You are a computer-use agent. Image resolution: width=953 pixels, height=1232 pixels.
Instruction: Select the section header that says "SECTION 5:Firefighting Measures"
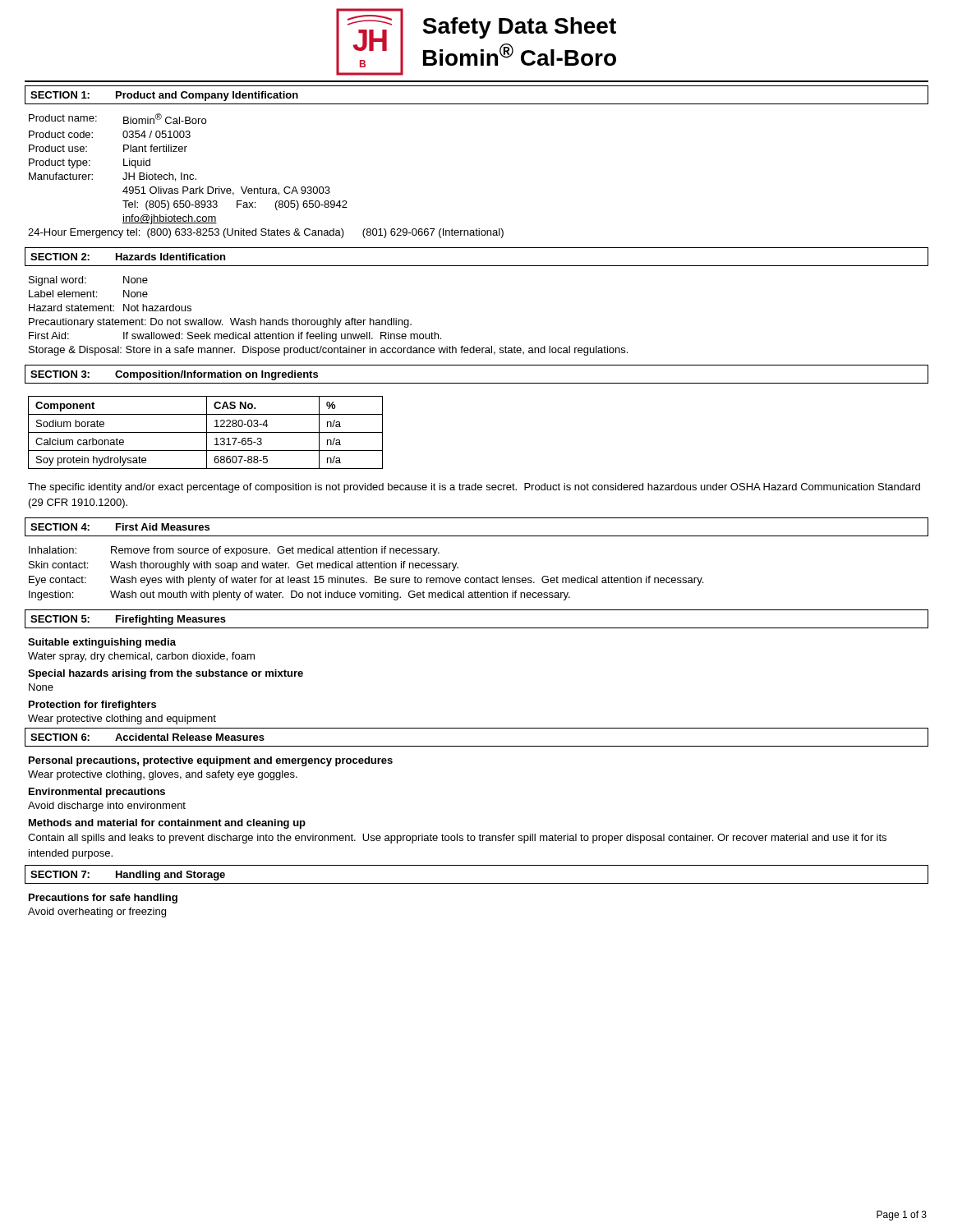[x=128, y=619]
